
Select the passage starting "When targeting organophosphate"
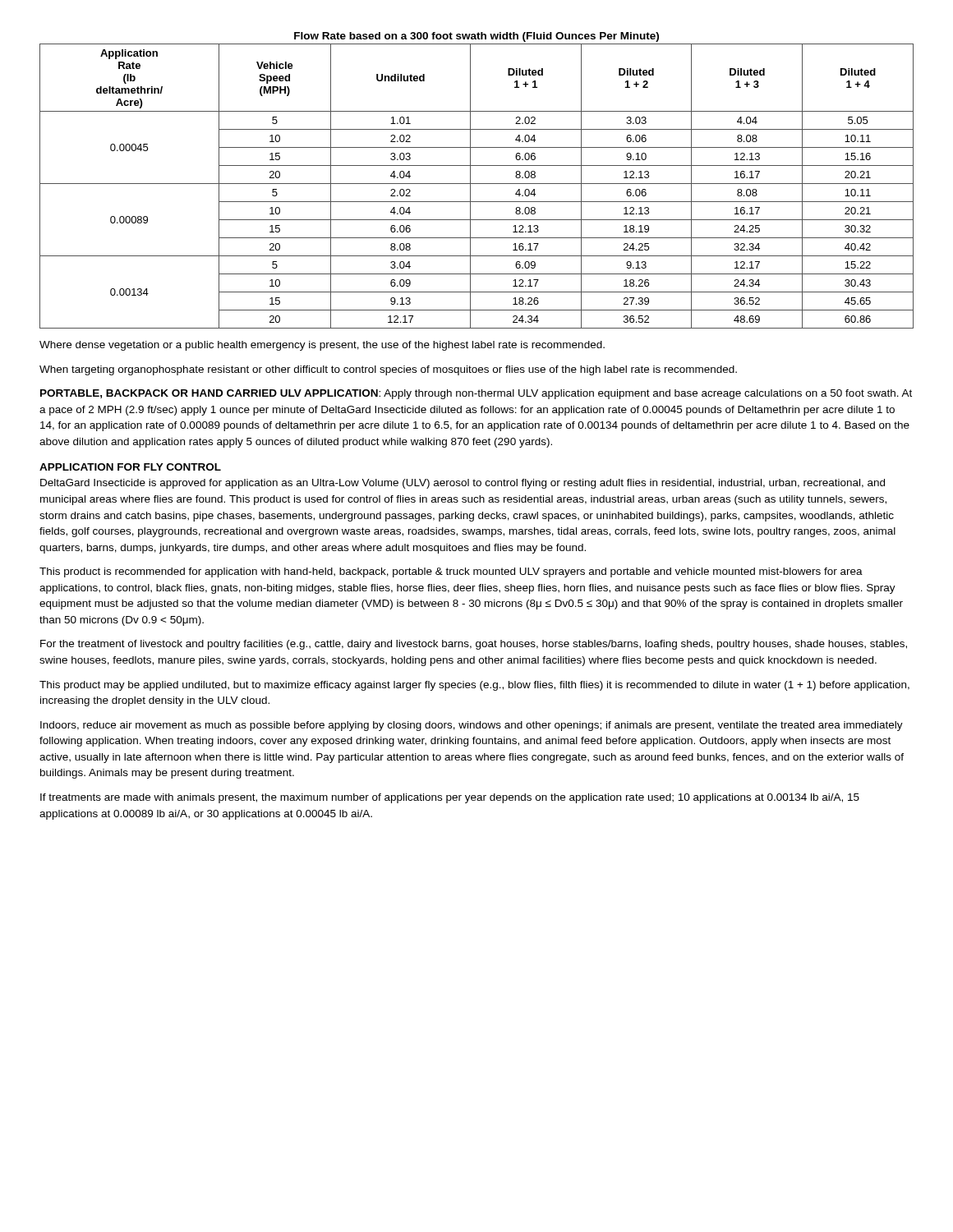coord(389,369)
